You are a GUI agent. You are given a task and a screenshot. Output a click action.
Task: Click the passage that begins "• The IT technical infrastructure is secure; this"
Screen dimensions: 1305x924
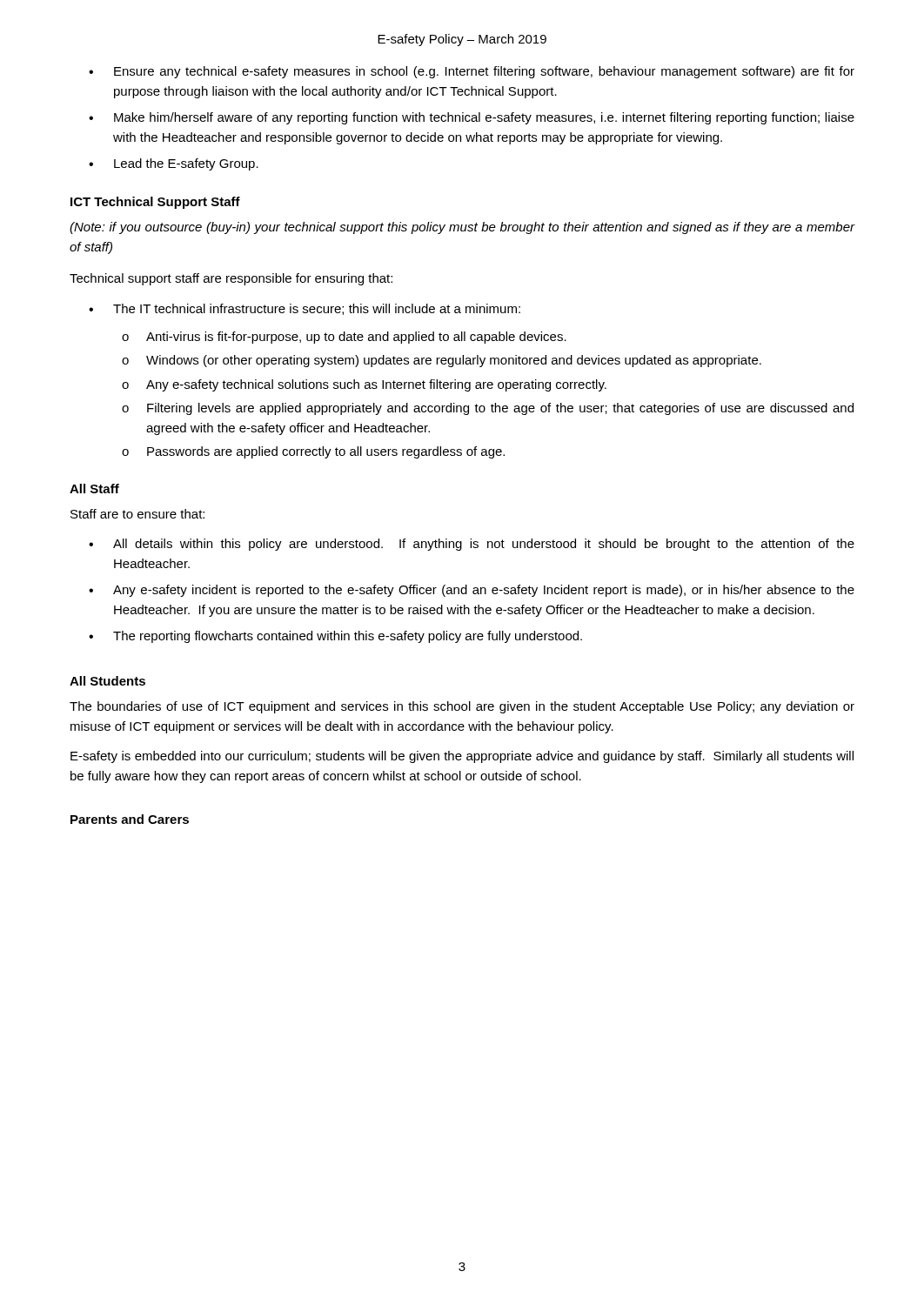click(305, 309)
